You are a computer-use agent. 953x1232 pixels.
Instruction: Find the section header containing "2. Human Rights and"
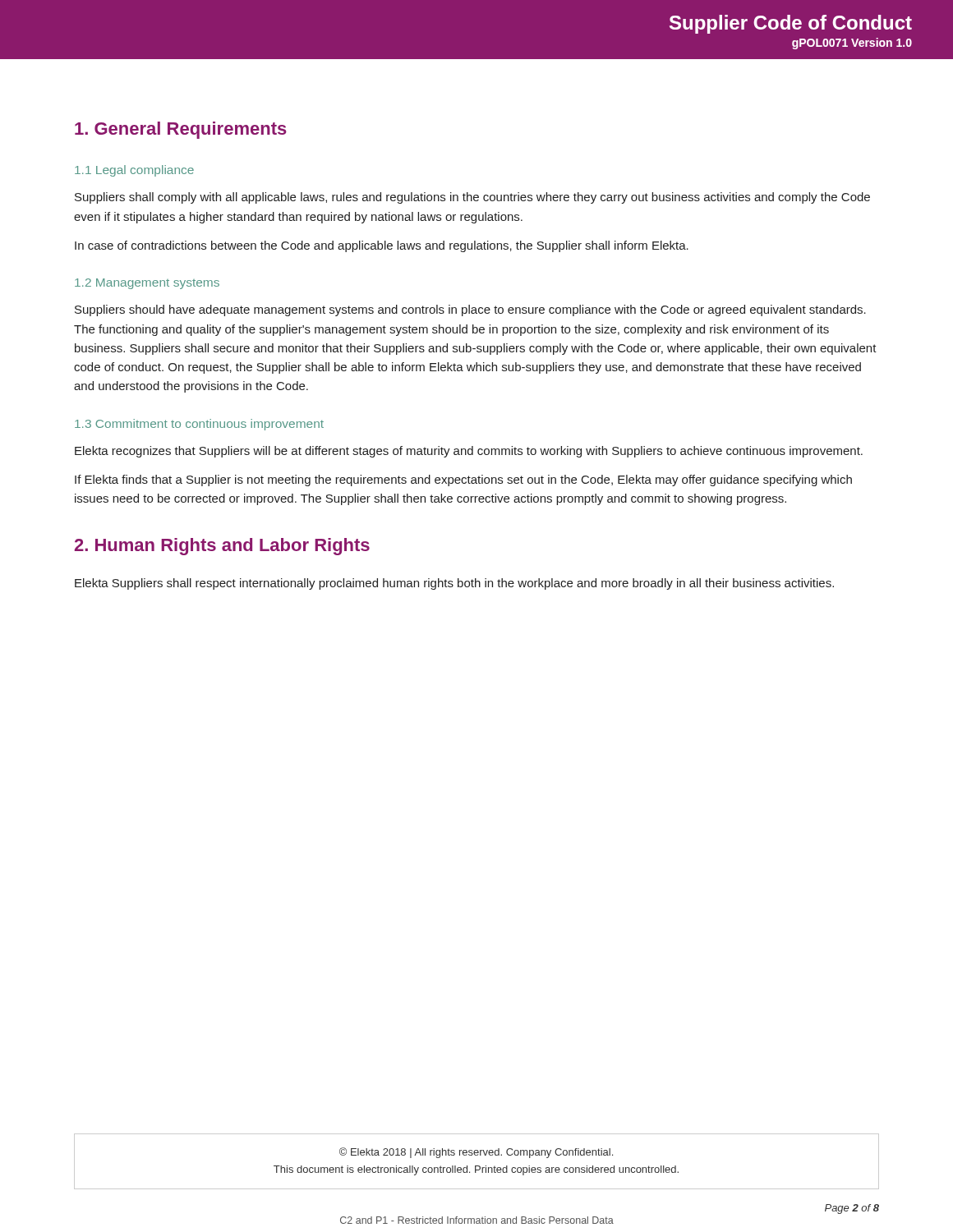coord(222,545)
